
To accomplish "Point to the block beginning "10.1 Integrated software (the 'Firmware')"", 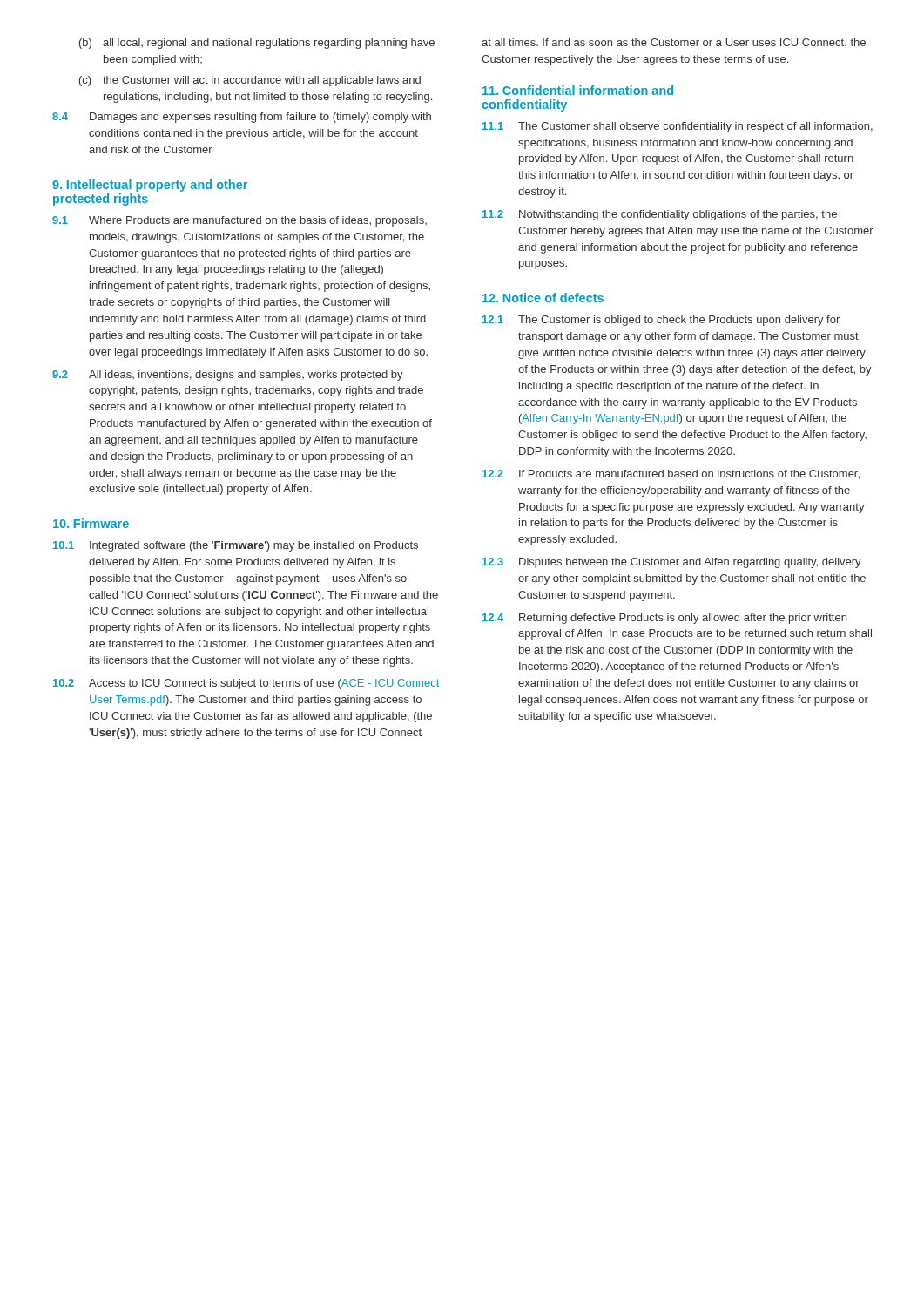I will 246,604.
